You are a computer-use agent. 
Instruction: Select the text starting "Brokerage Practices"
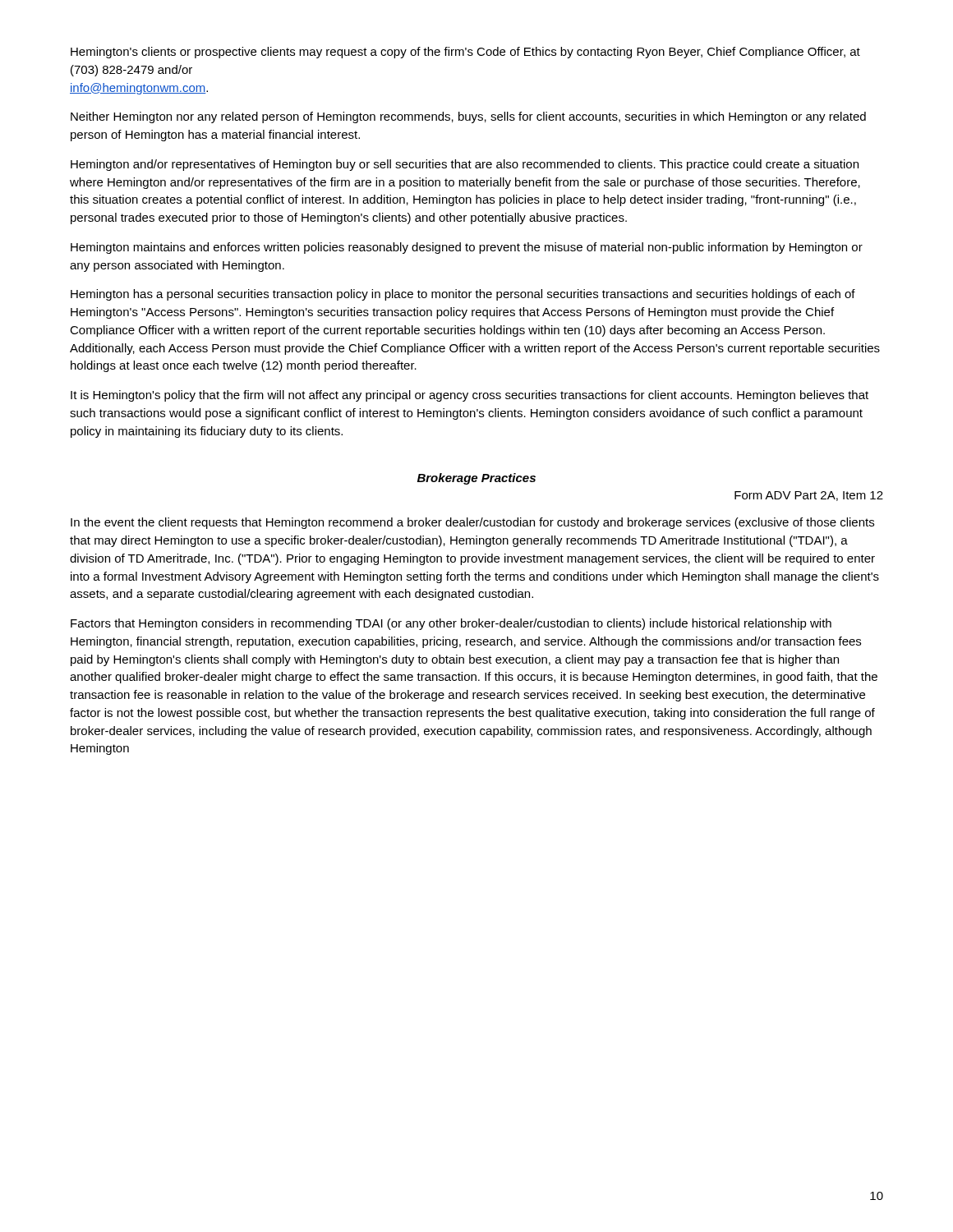click(476, 478)
